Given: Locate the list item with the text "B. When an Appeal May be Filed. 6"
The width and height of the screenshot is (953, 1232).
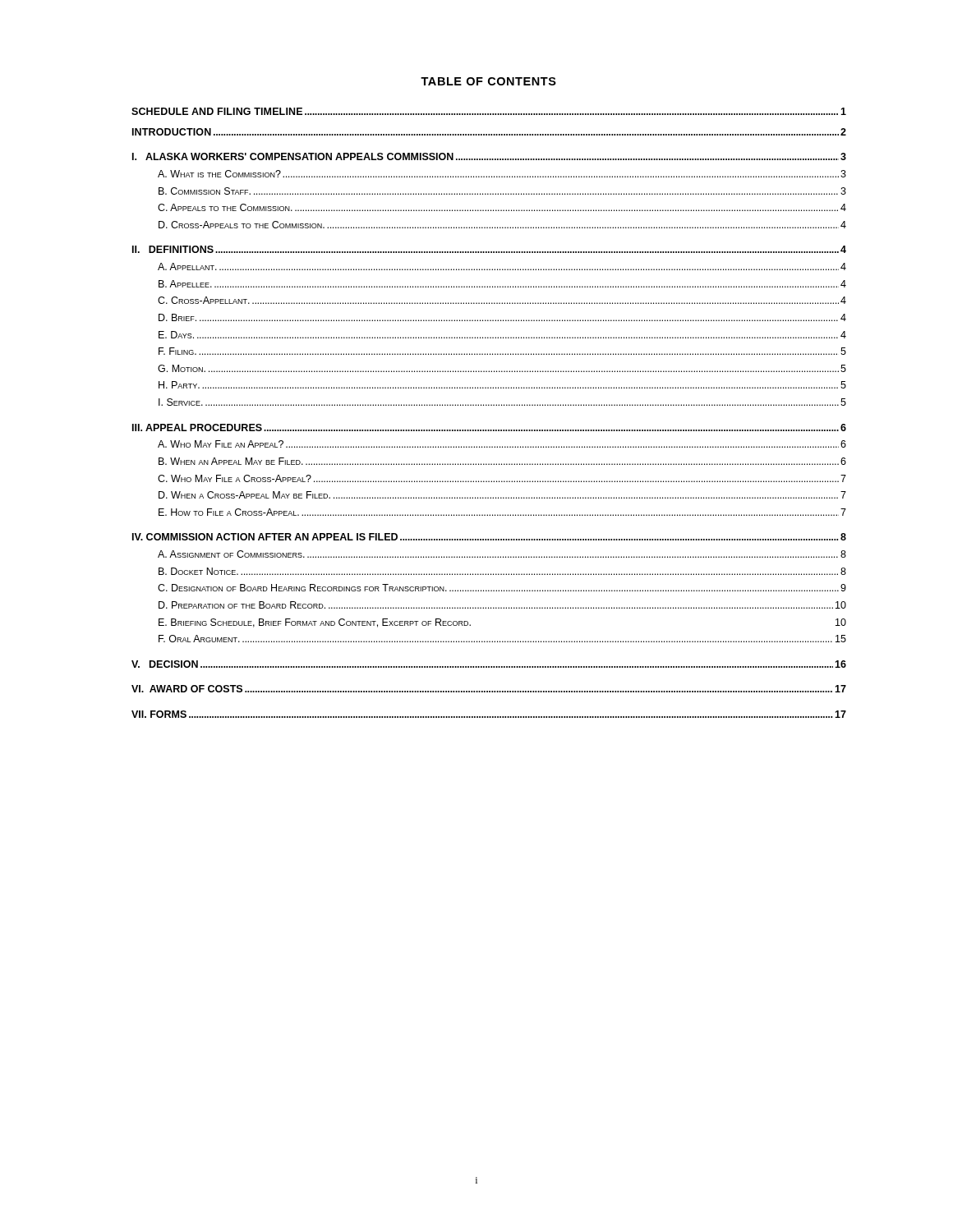Looking at the screenshot, I should pyautogui.click(x=502, y=462).
